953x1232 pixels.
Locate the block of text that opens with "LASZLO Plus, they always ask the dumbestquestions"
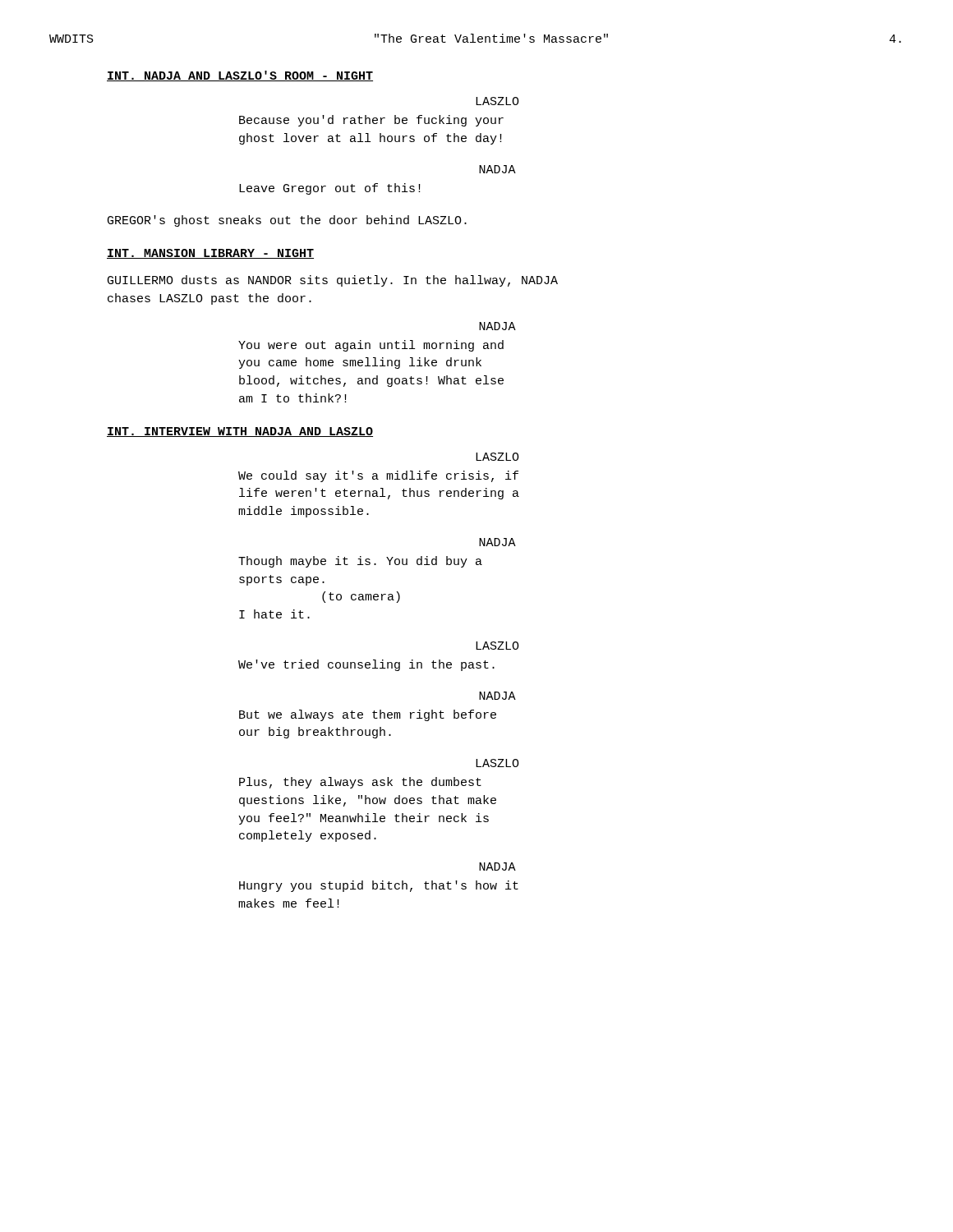[497, 802]
